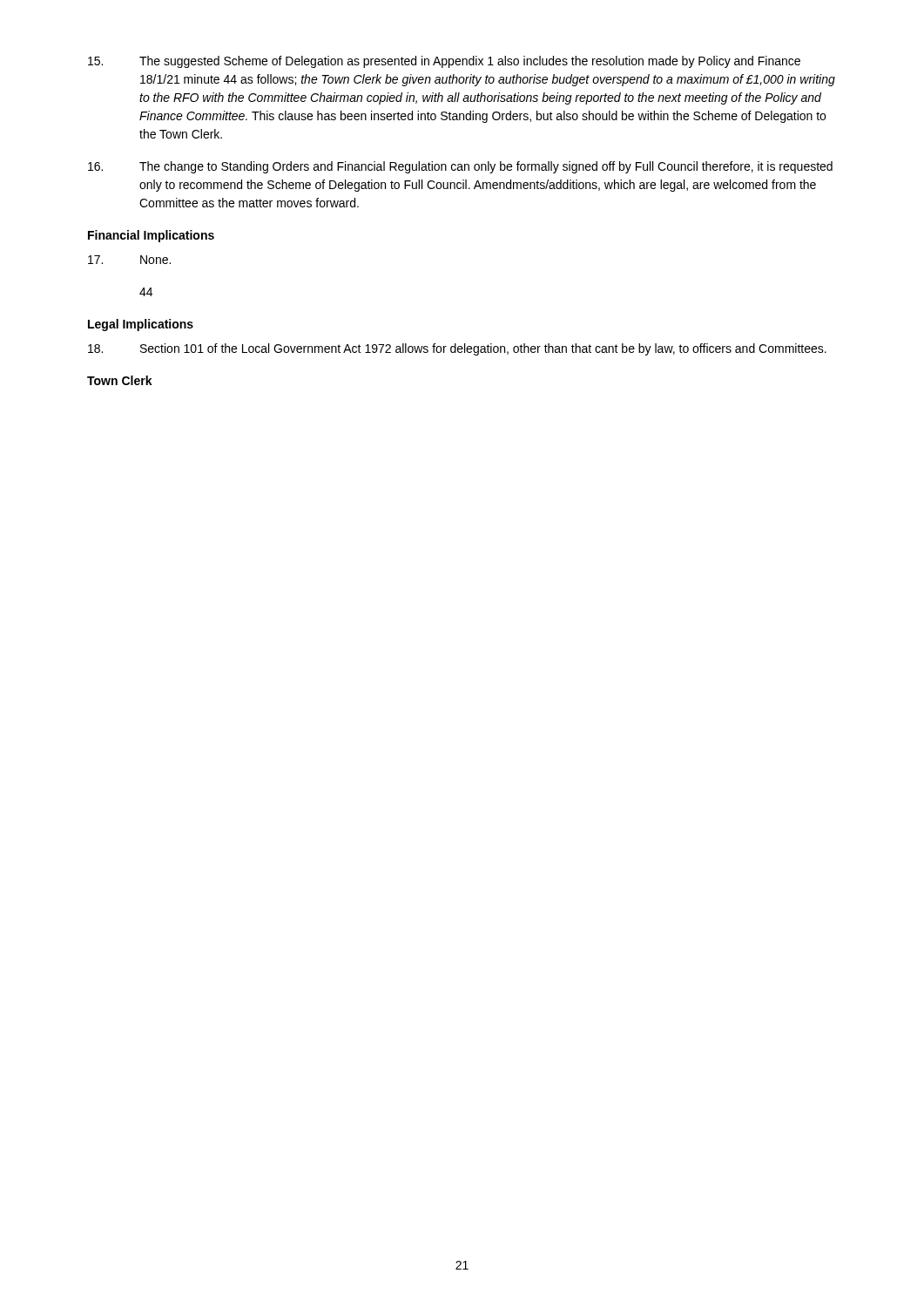
Task: Find the list item that says "16. The change to Standing Orders and Financial"
Action: [462, 185]
